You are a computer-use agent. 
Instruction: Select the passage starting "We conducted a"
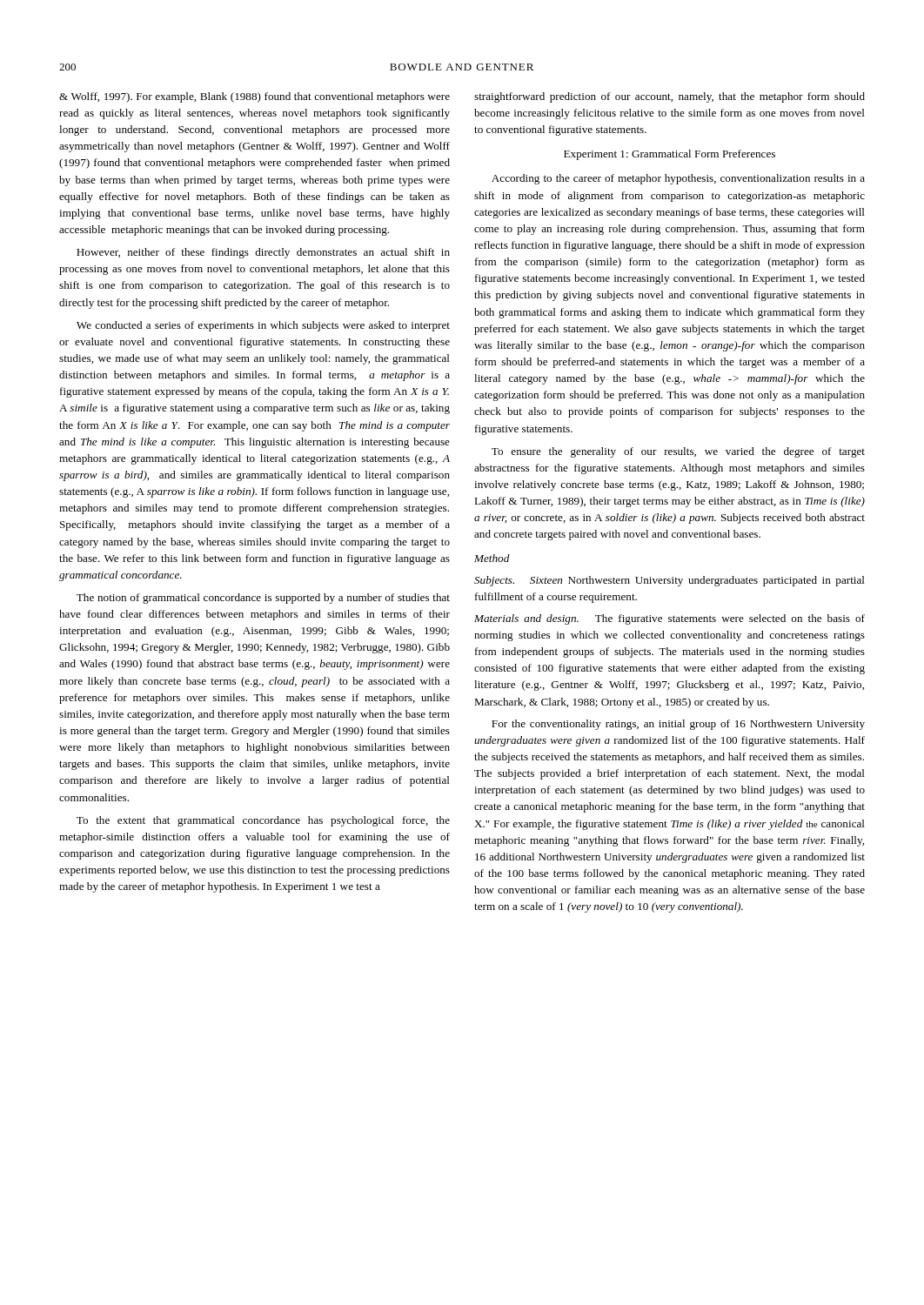[254, 450]
